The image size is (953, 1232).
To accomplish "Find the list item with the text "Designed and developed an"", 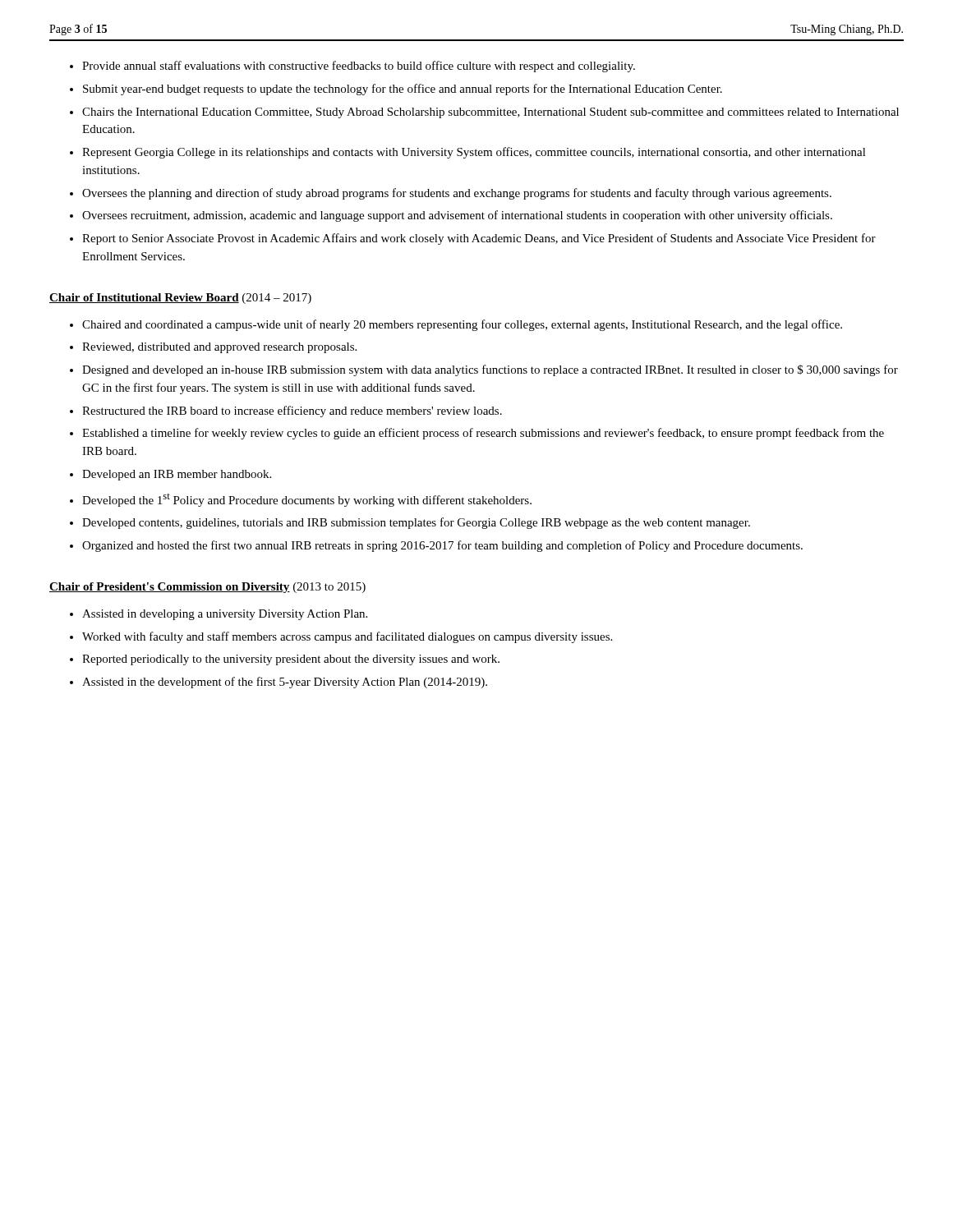I will [490, 379].
